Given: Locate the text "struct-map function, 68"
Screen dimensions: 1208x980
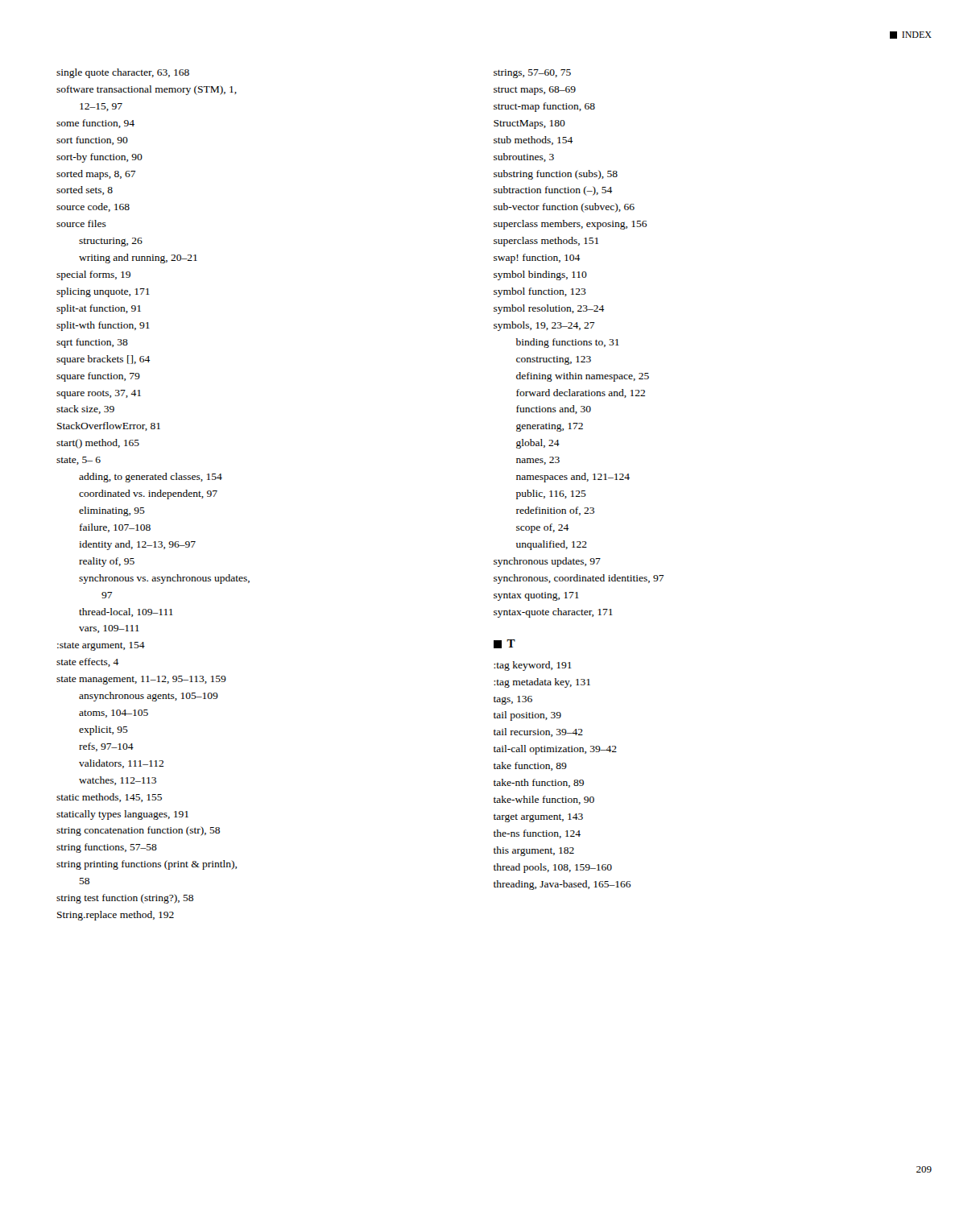Looking at the screenshot, I should coord(544,106).
